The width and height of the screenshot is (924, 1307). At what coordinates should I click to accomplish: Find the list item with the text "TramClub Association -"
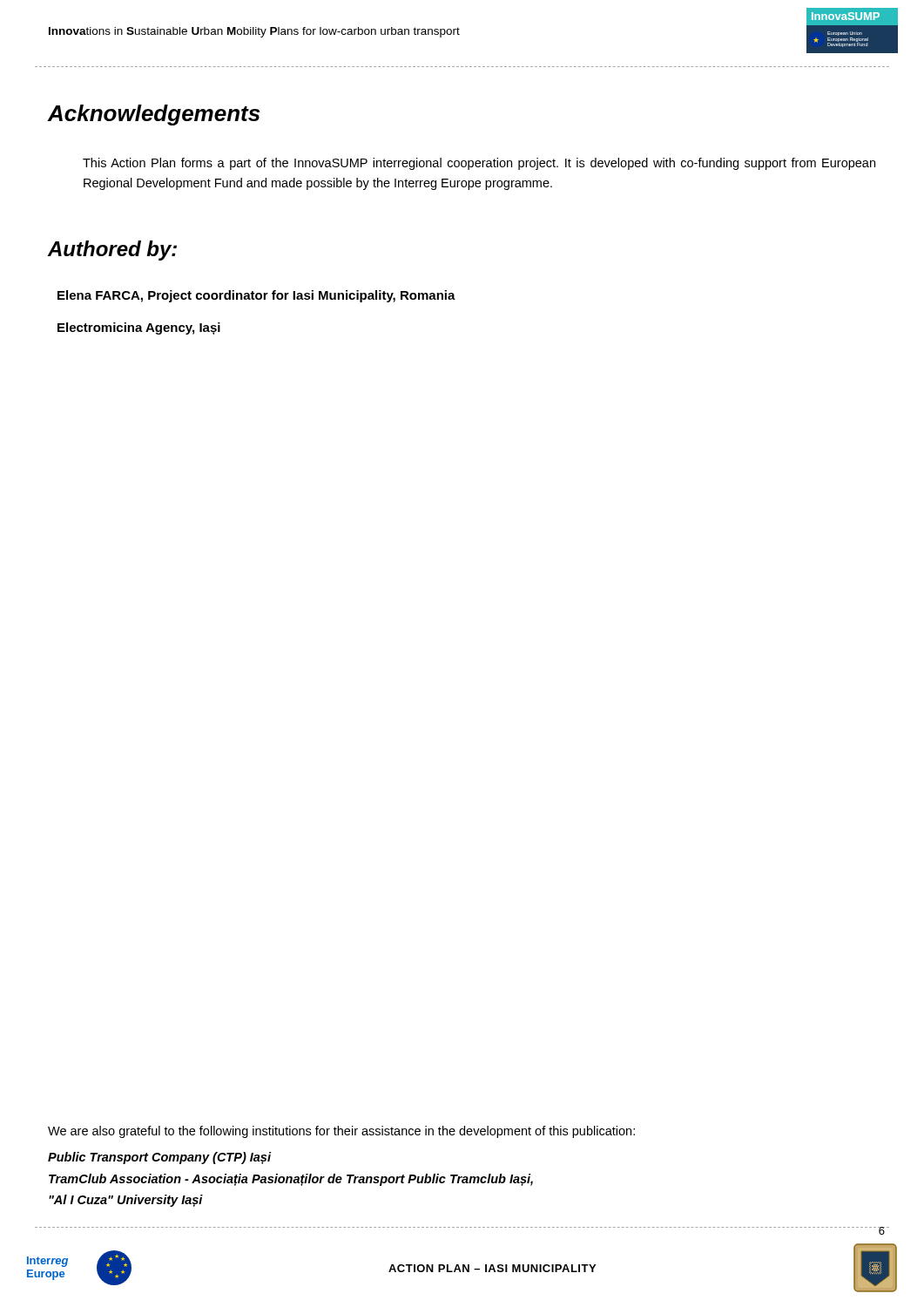pos(291,1179)
